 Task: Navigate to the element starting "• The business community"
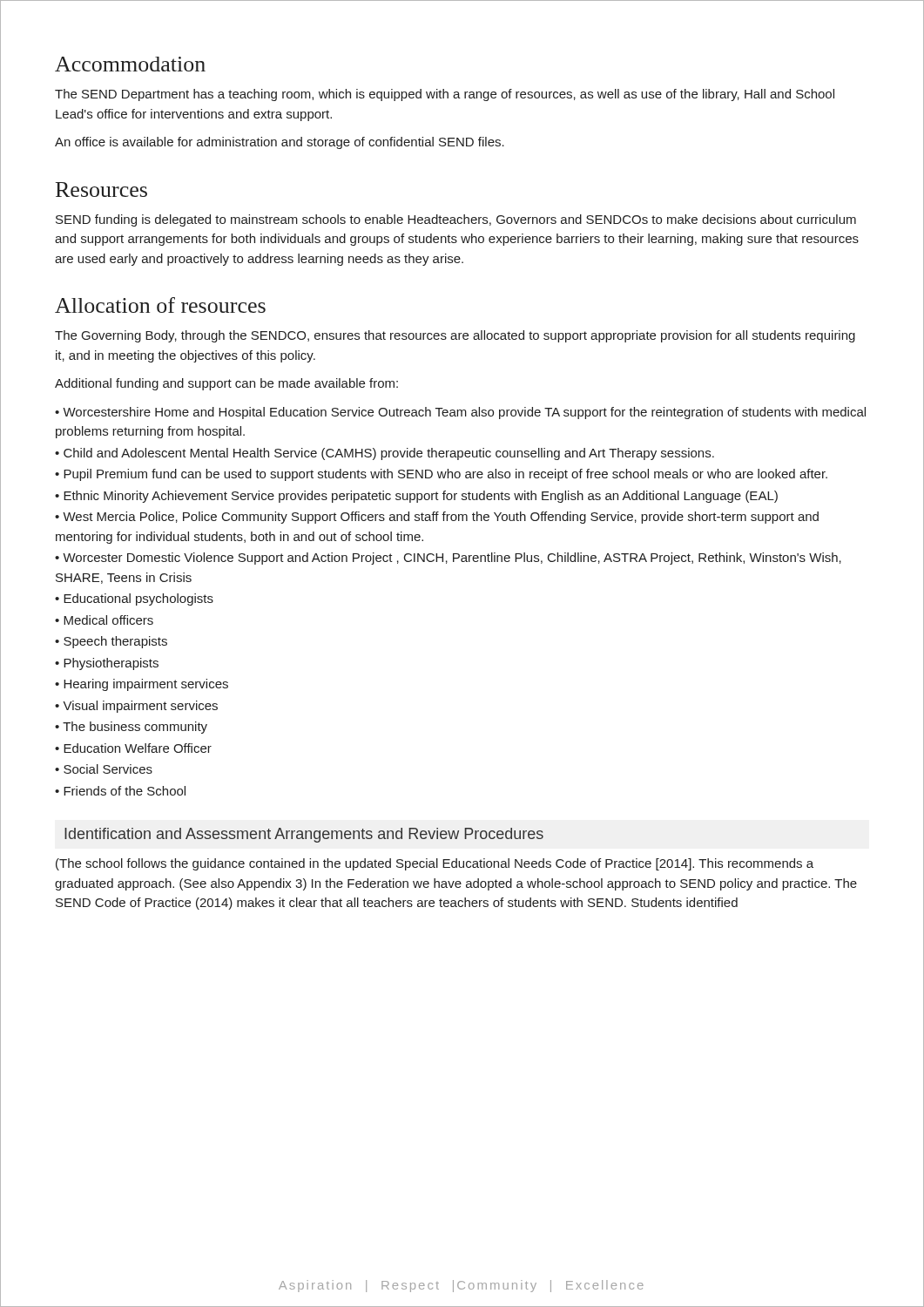pyautogui.click(x=131, y=726)
